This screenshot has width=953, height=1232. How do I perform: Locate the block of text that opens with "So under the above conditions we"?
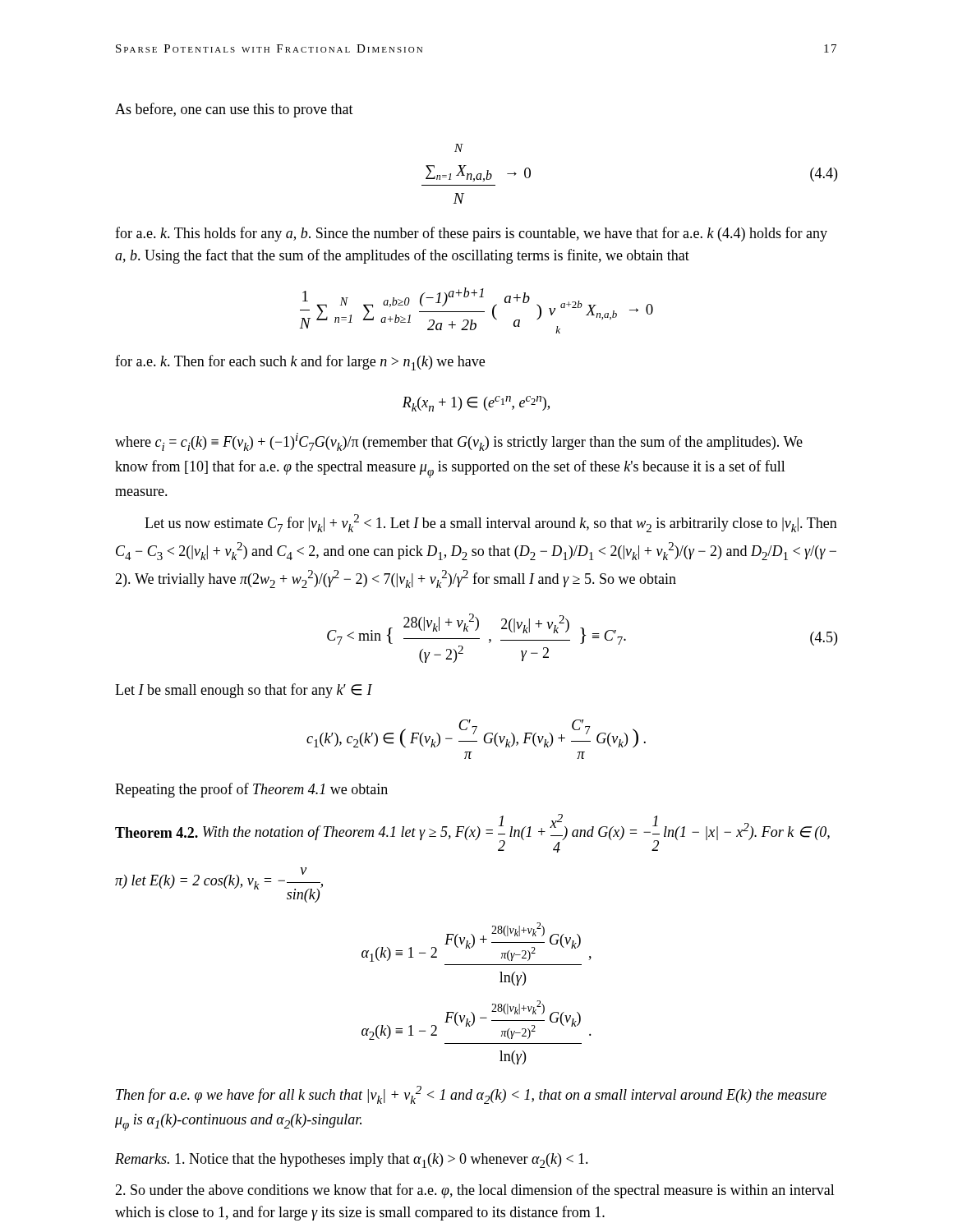475,1201
